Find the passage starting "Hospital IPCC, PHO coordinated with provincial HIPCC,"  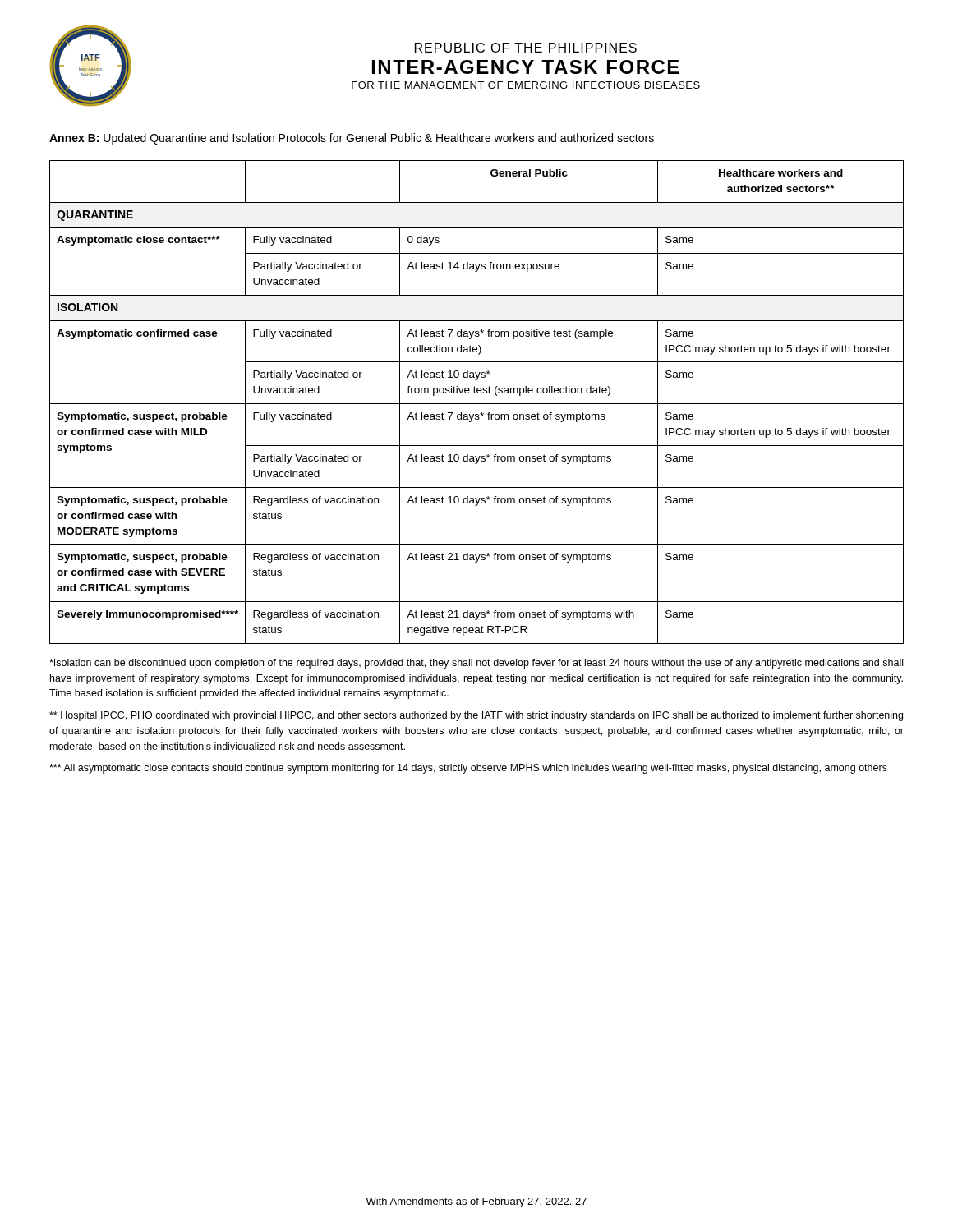(x=476, y=731)
